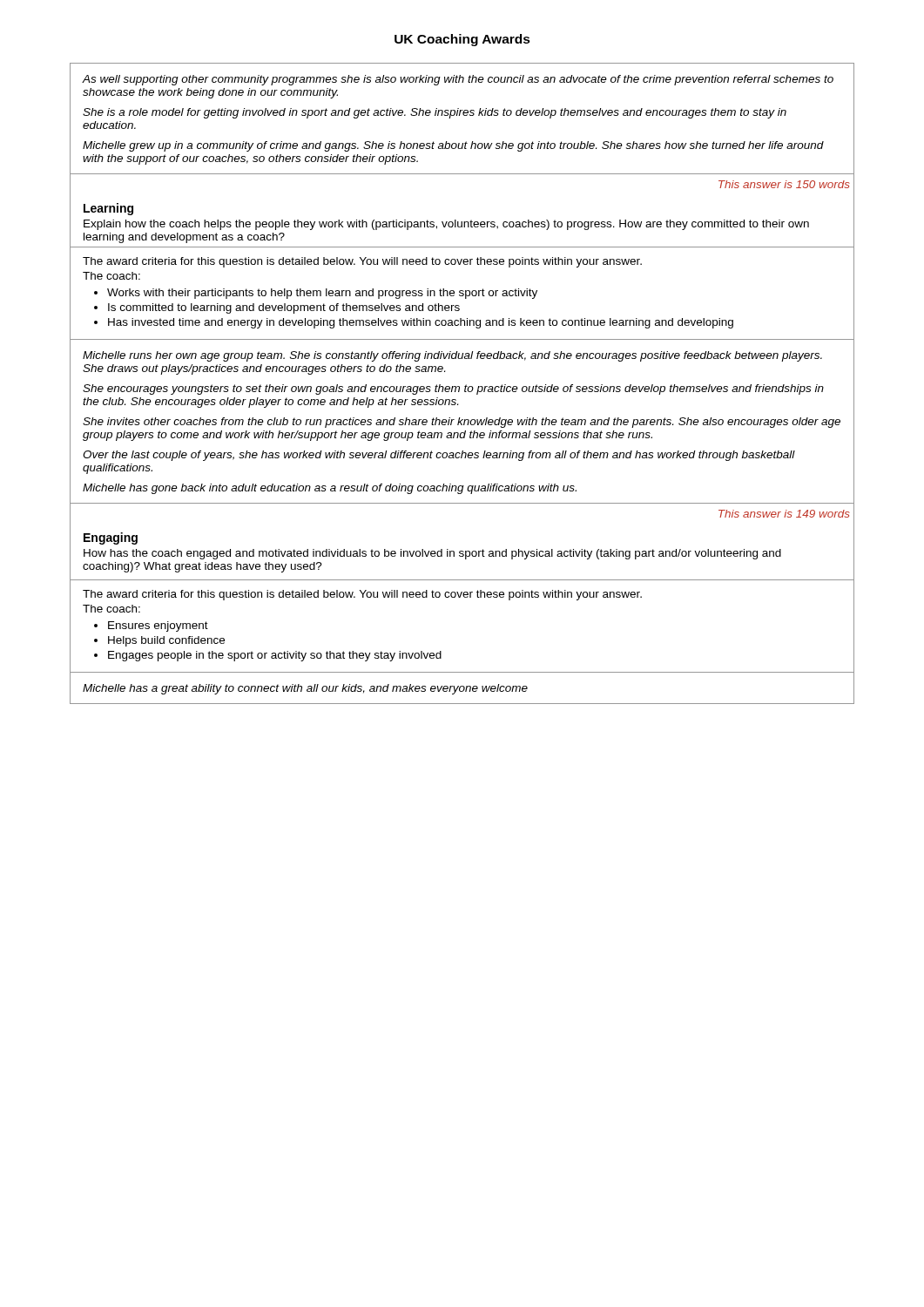This screenshot has width=924, height=1307.
Task: Click on the region starting "Ensures enjoyment"
Action: (157, 625)
